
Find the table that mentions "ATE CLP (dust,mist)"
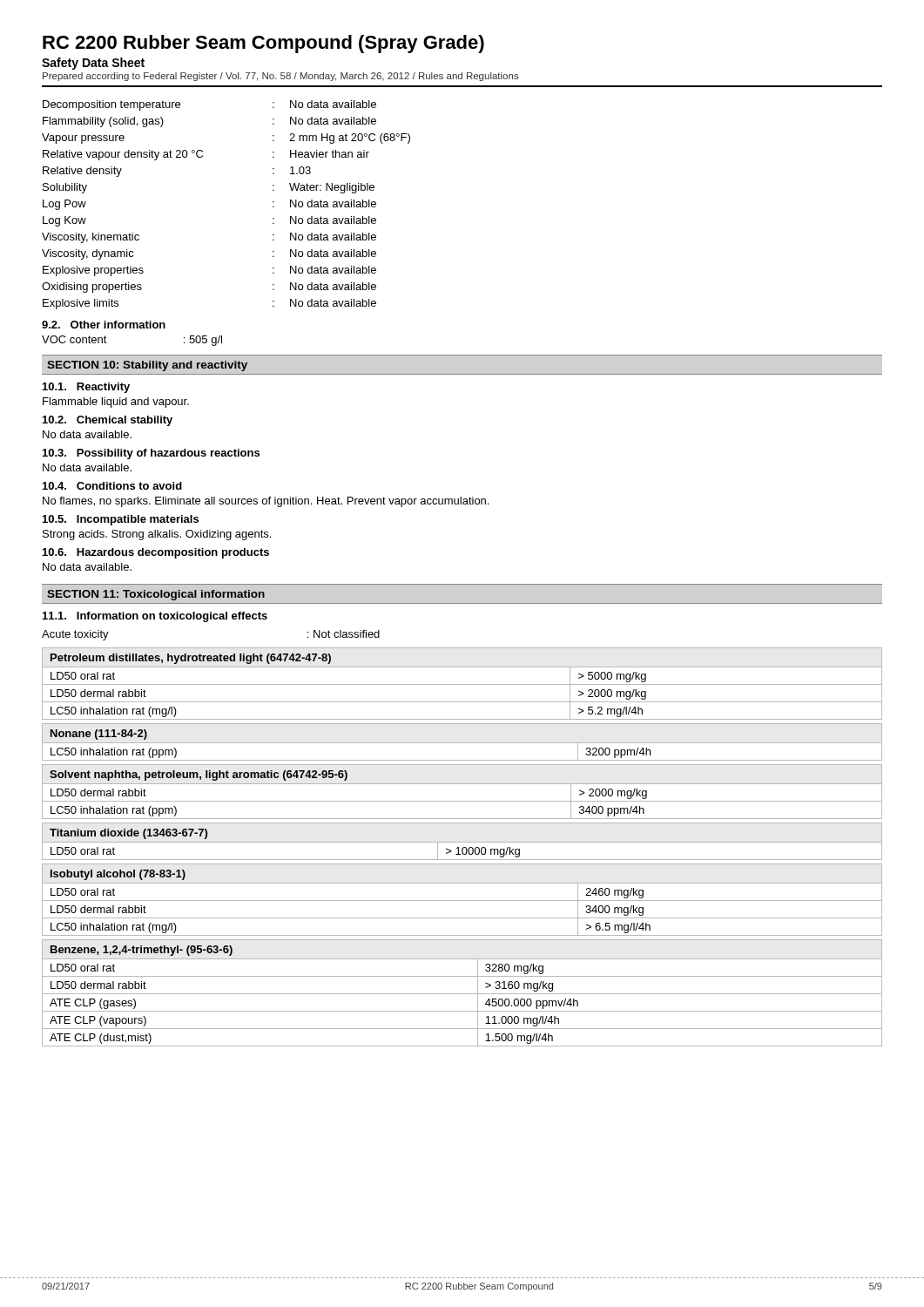tap(462, 993)
